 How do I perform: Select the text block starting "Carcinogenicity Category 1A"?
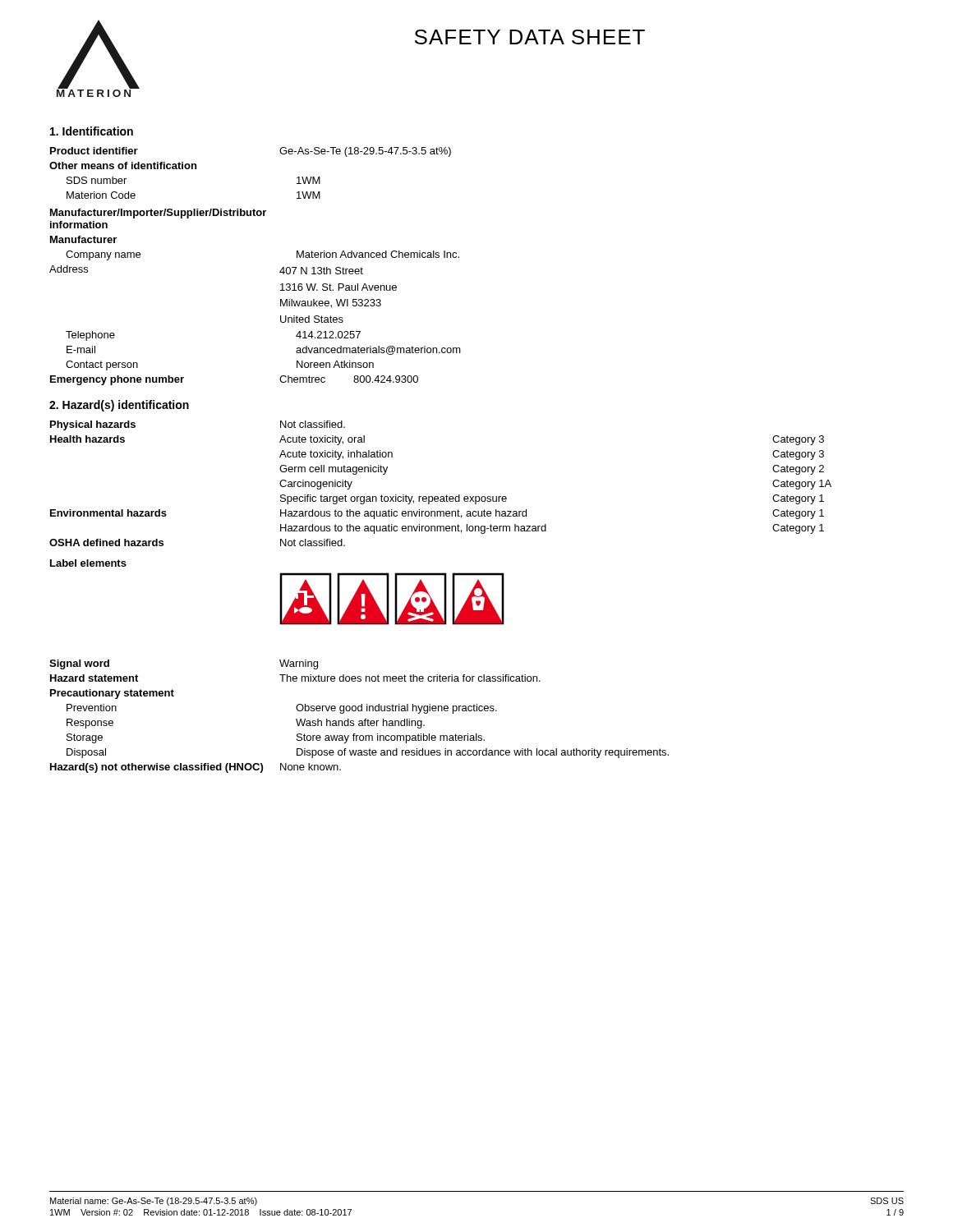click(x=312, y=484)
